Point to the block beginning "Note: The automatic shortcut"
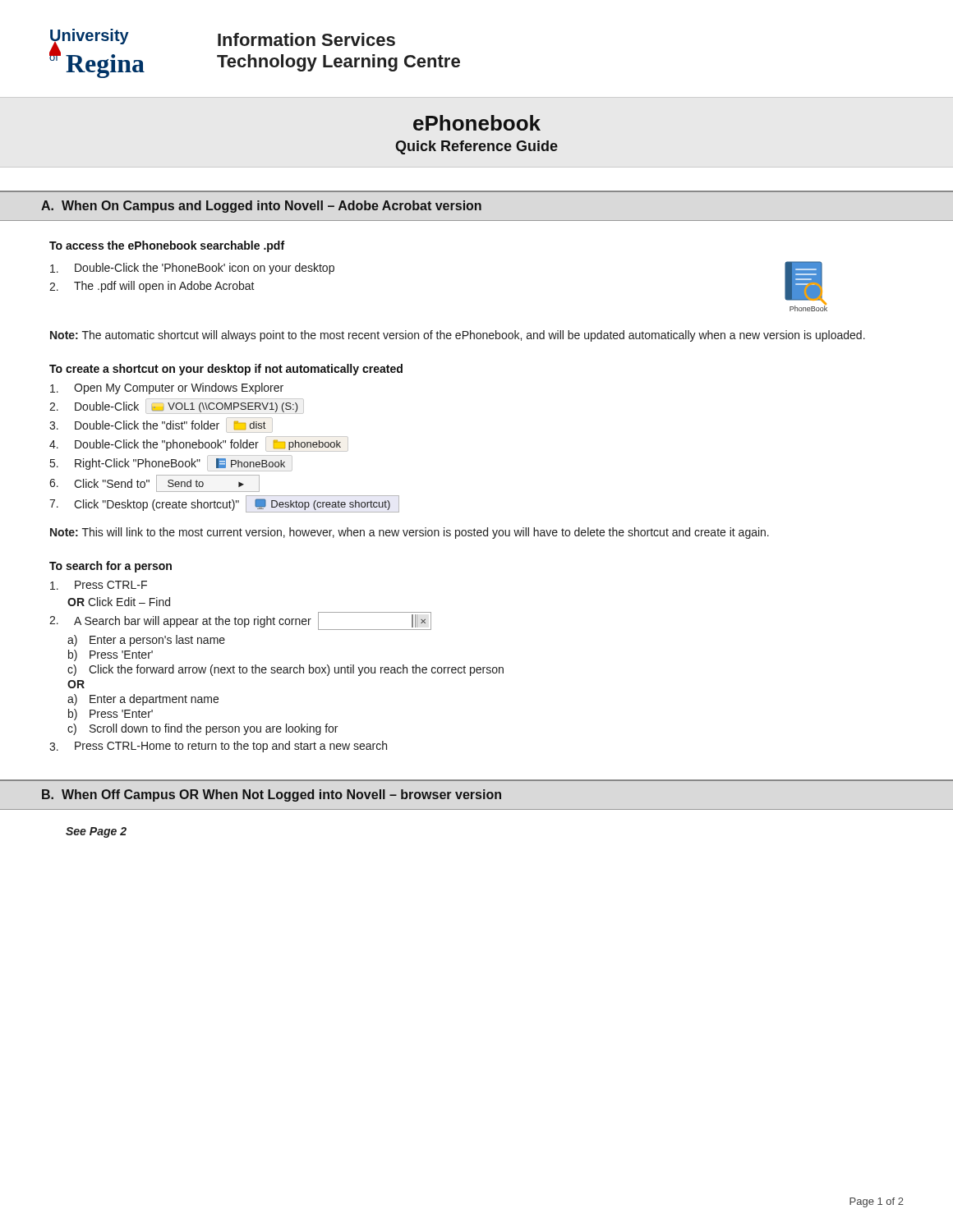The height and width of the screenshot is (1232, 953). [457, 335]
